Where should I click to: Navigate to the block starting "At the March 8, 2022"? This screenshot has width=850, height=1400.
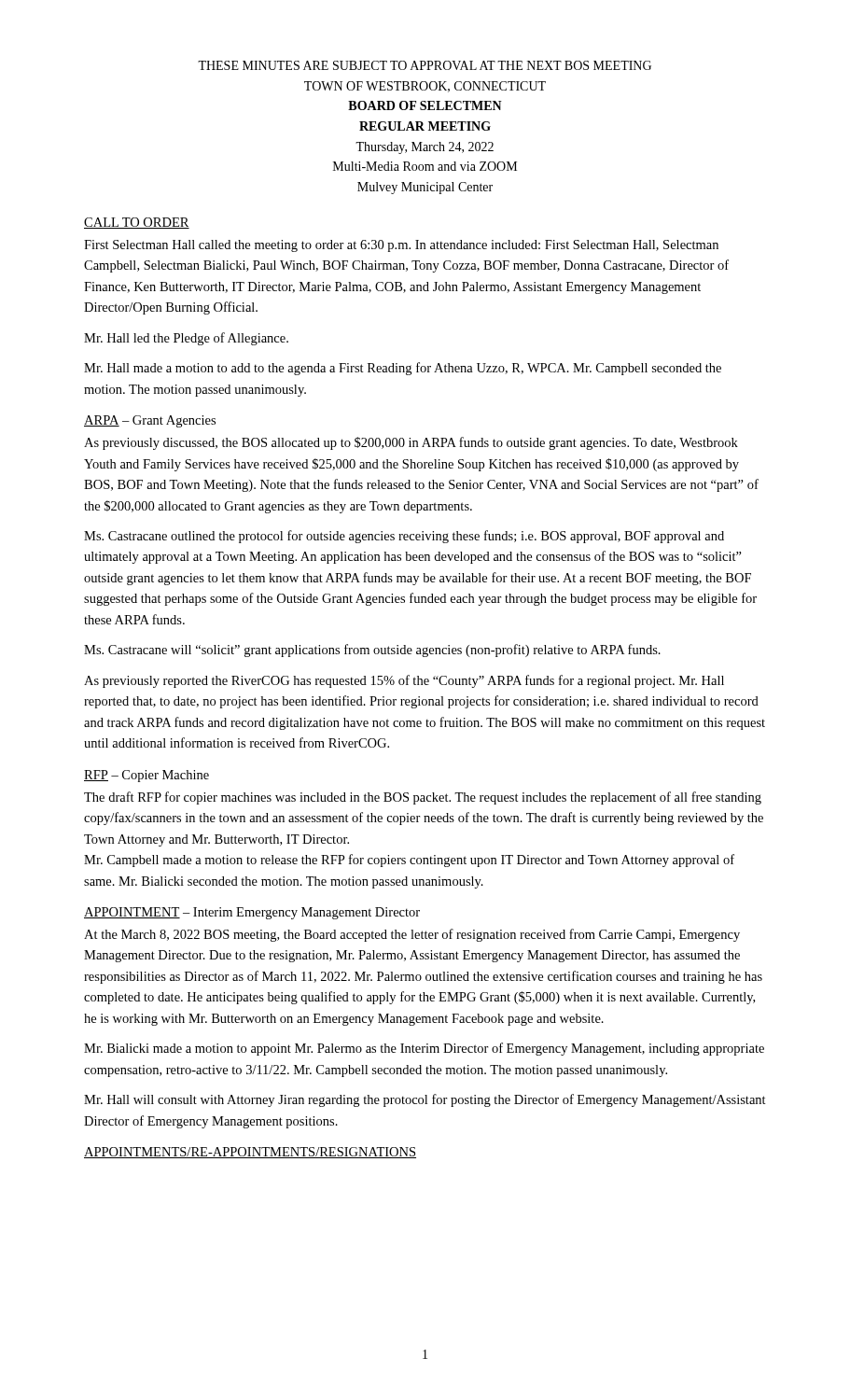pyautogui.click(x=425, y=976)
